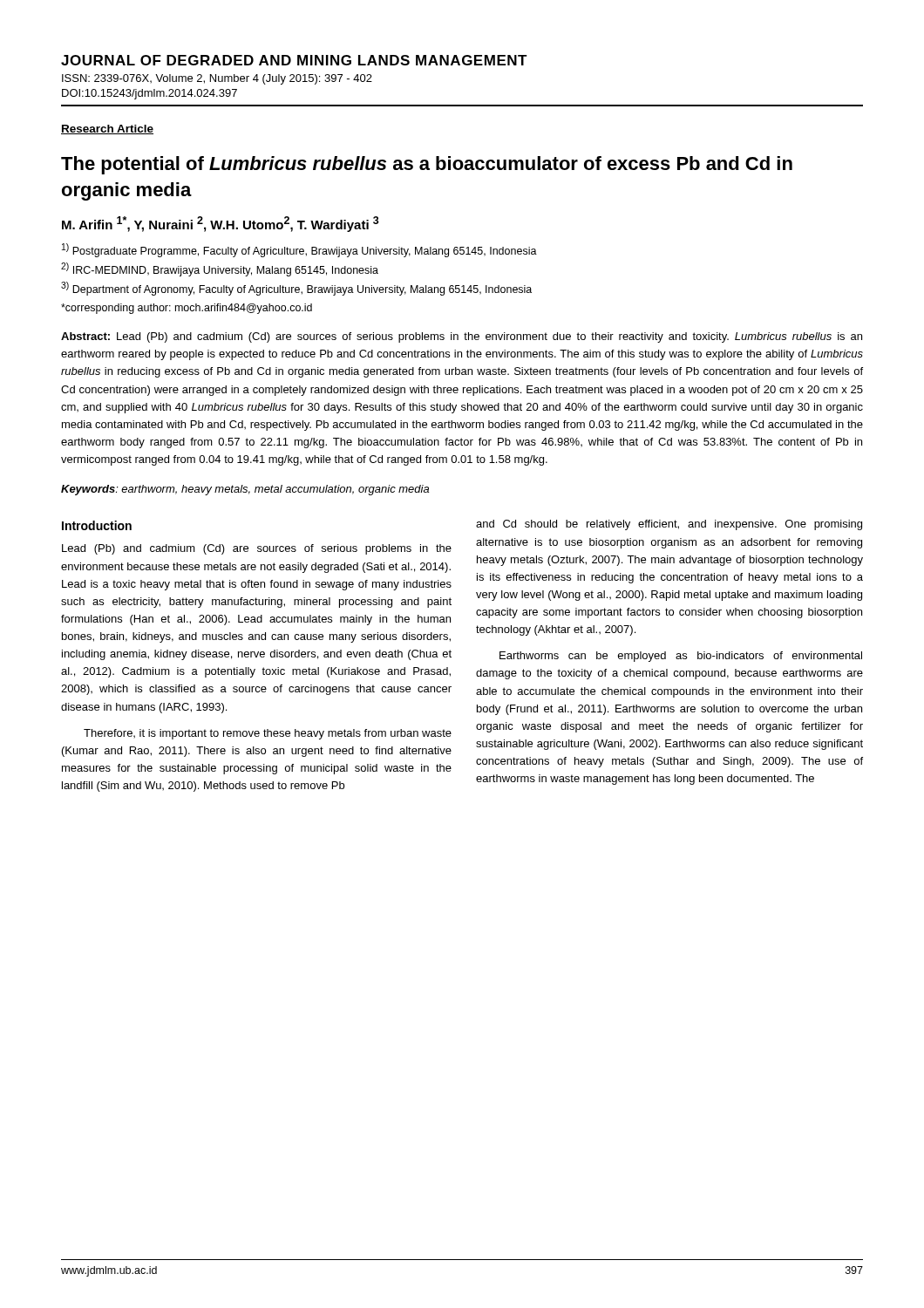
Task: Locate the footnote with the text "1) Postgraduate Programme, Faculty of Agriculture,"
Action: pyautogui.click(x=462, y=277)
